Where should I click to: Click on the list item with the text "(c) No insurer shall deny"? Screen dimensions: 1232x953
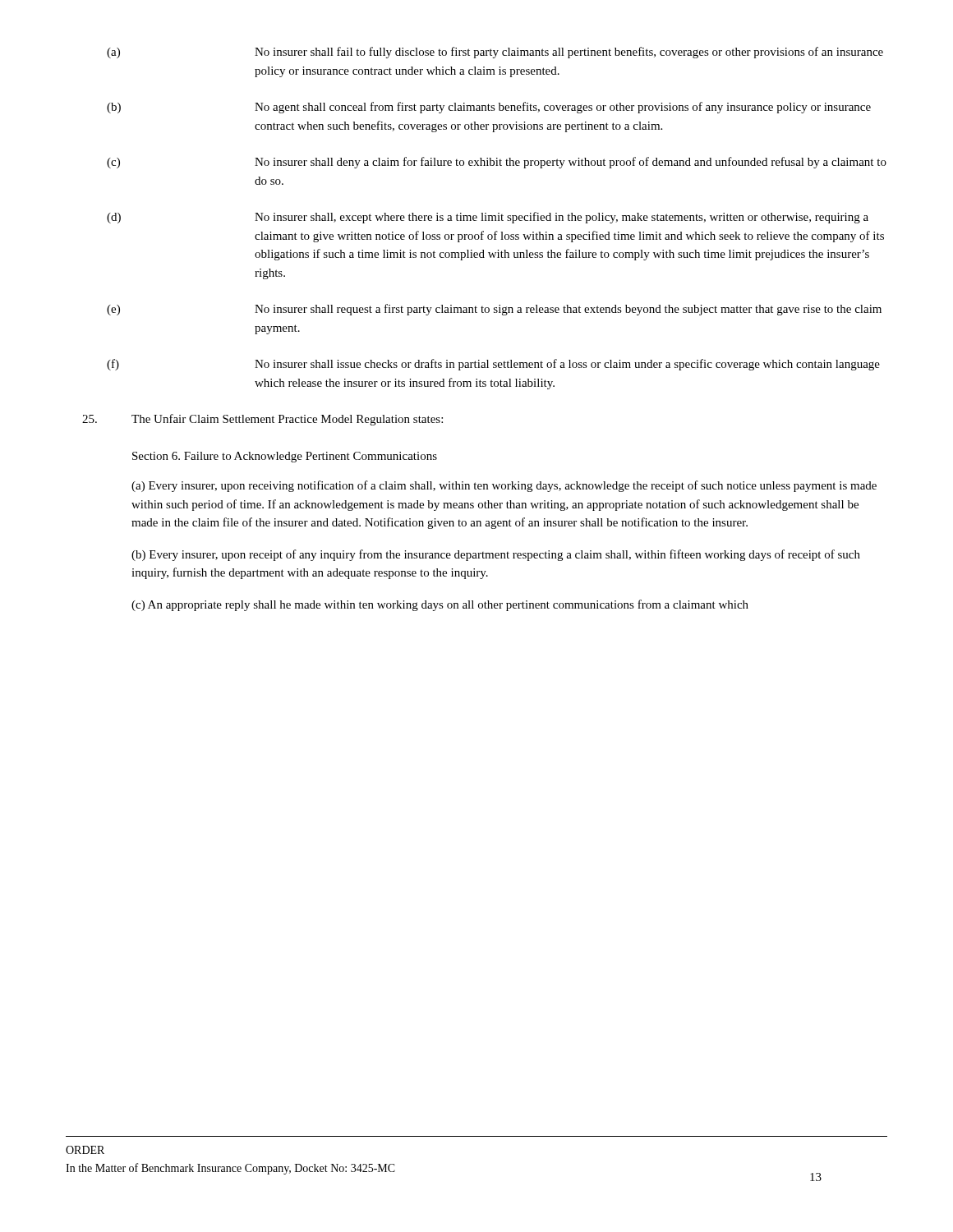(485, 171)
